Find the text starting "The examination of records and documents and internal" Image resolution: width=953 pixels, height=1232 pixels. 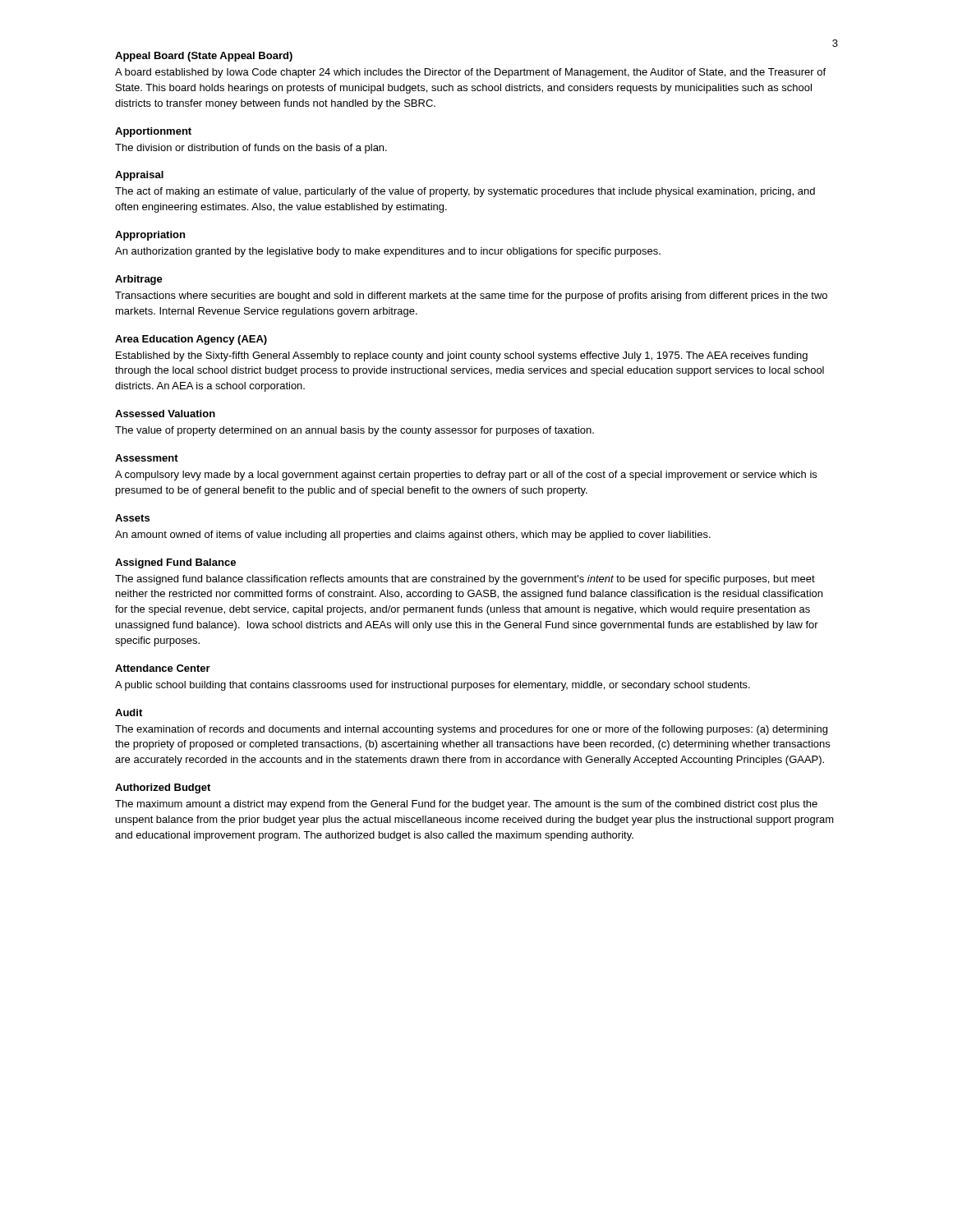tap(476, 745)
